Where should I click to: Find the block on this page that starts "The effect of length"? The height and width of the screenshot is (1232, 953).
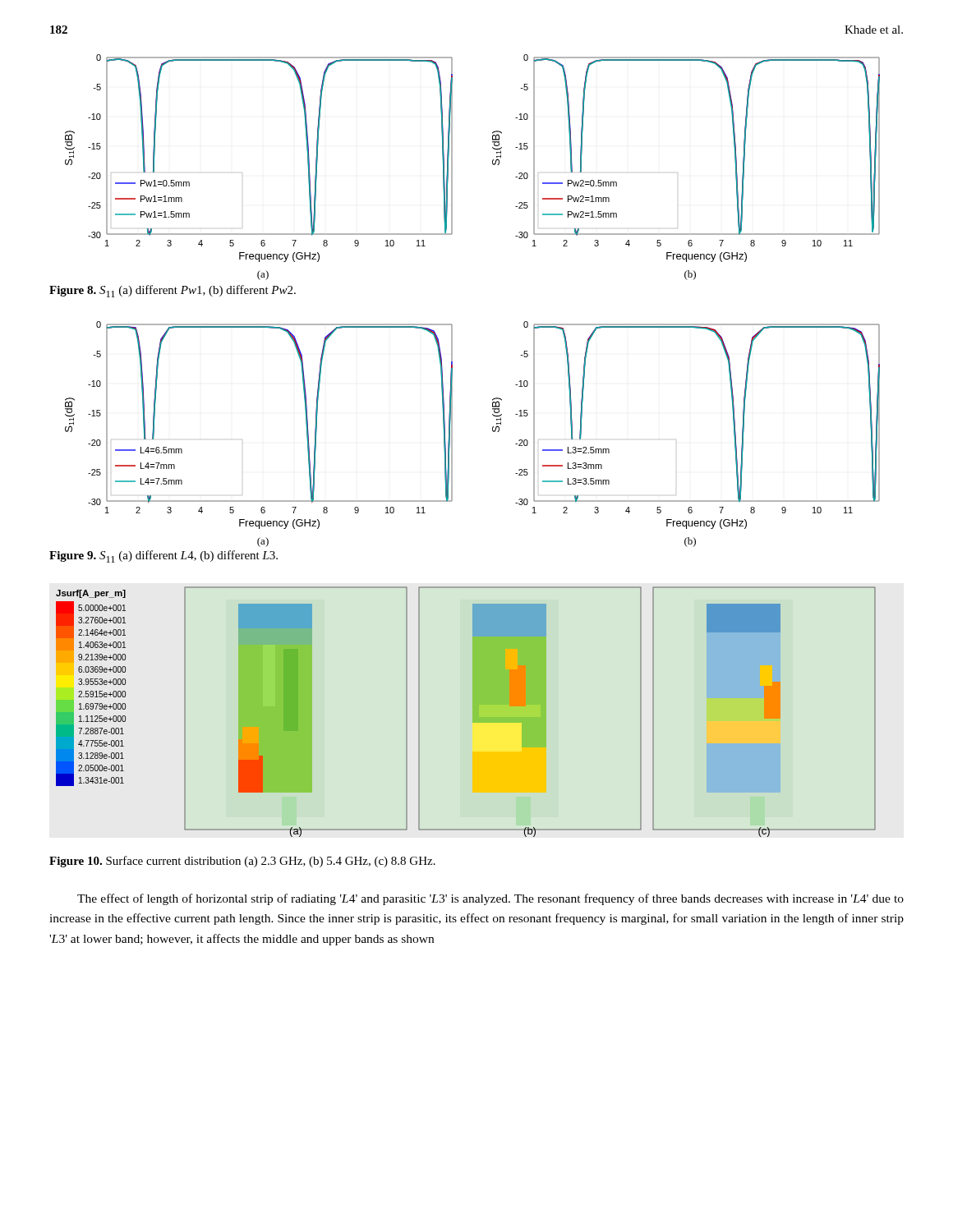coord(476,918)
